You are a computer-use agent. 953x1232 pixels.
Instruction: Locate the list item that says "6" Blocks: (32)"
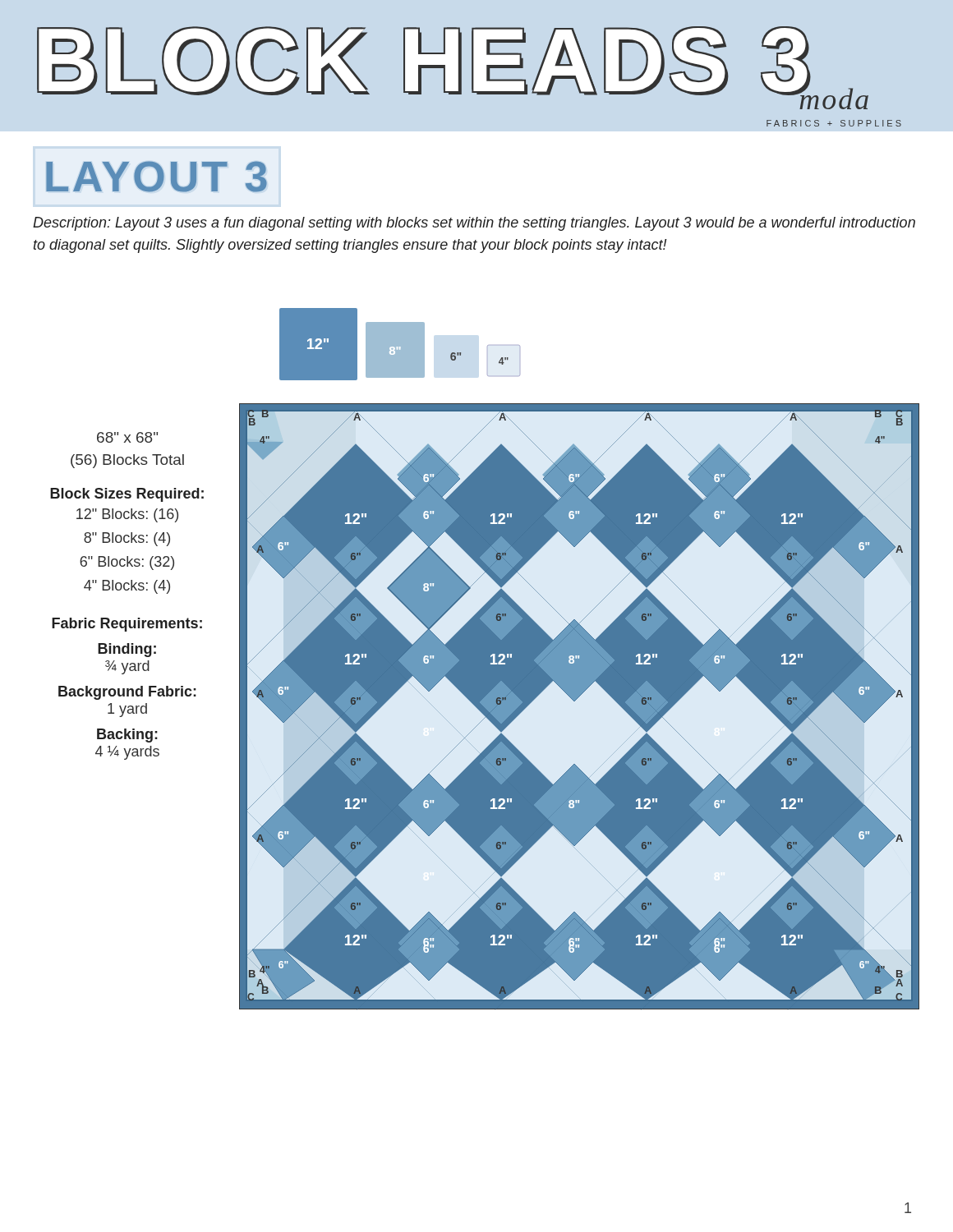127,562
